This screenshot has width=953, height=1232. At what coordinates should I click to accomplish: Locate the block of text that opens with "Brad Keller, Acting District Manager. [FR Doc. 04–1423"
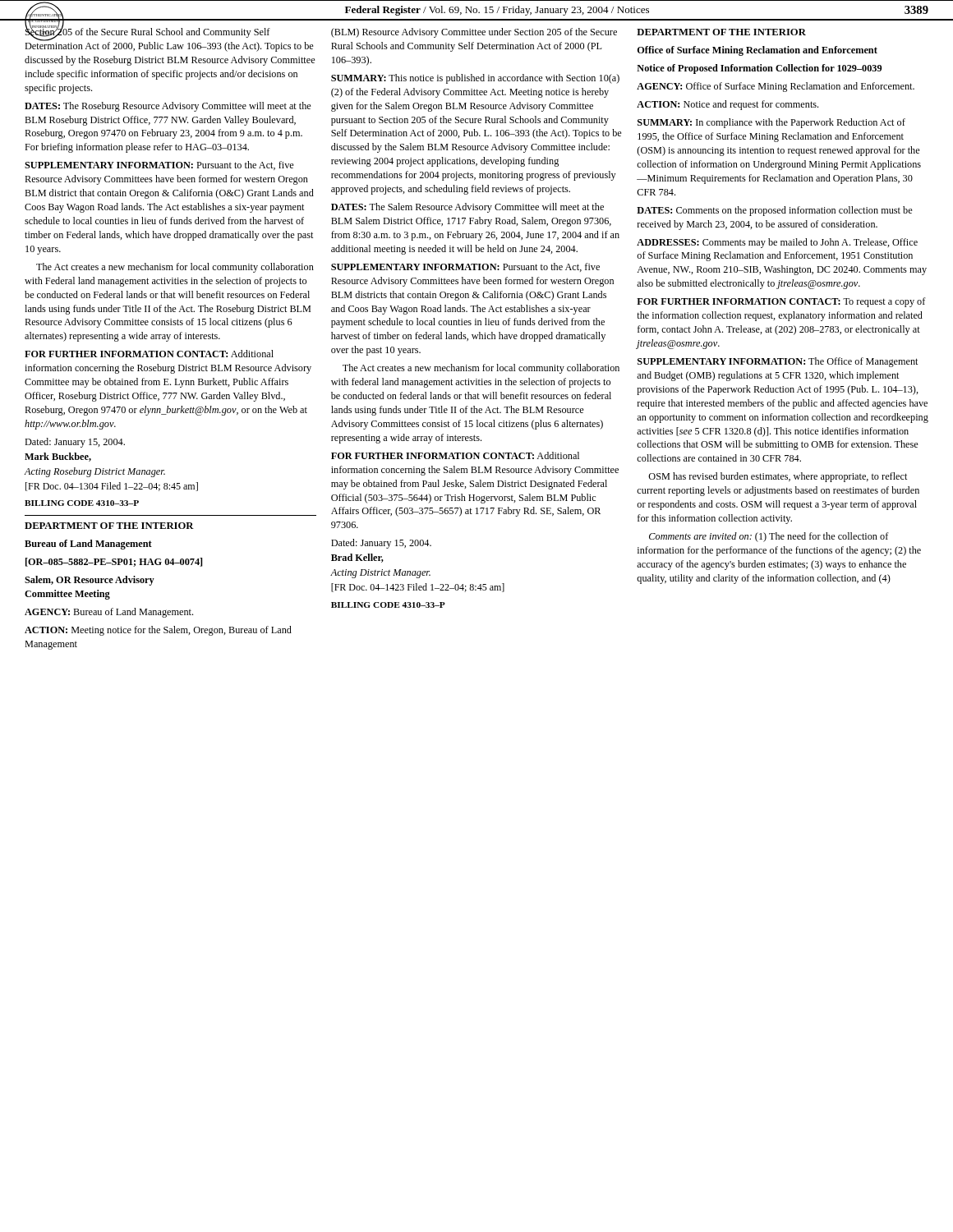[476, 581]
